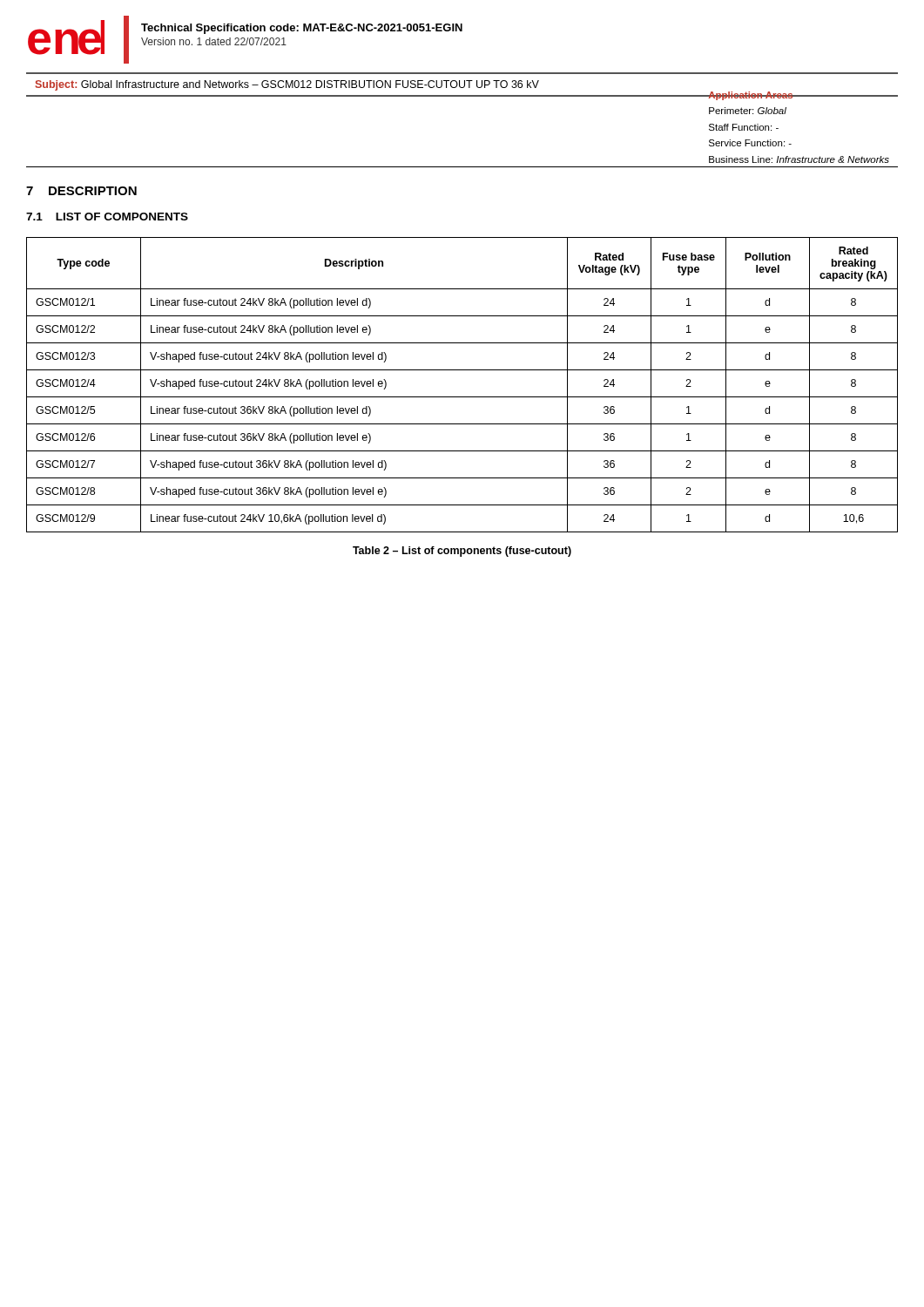Click on the block starting "Application Areas Perimeter: Global Staff Function: -"
This screenshot has height=1307, width=924.
799,96
